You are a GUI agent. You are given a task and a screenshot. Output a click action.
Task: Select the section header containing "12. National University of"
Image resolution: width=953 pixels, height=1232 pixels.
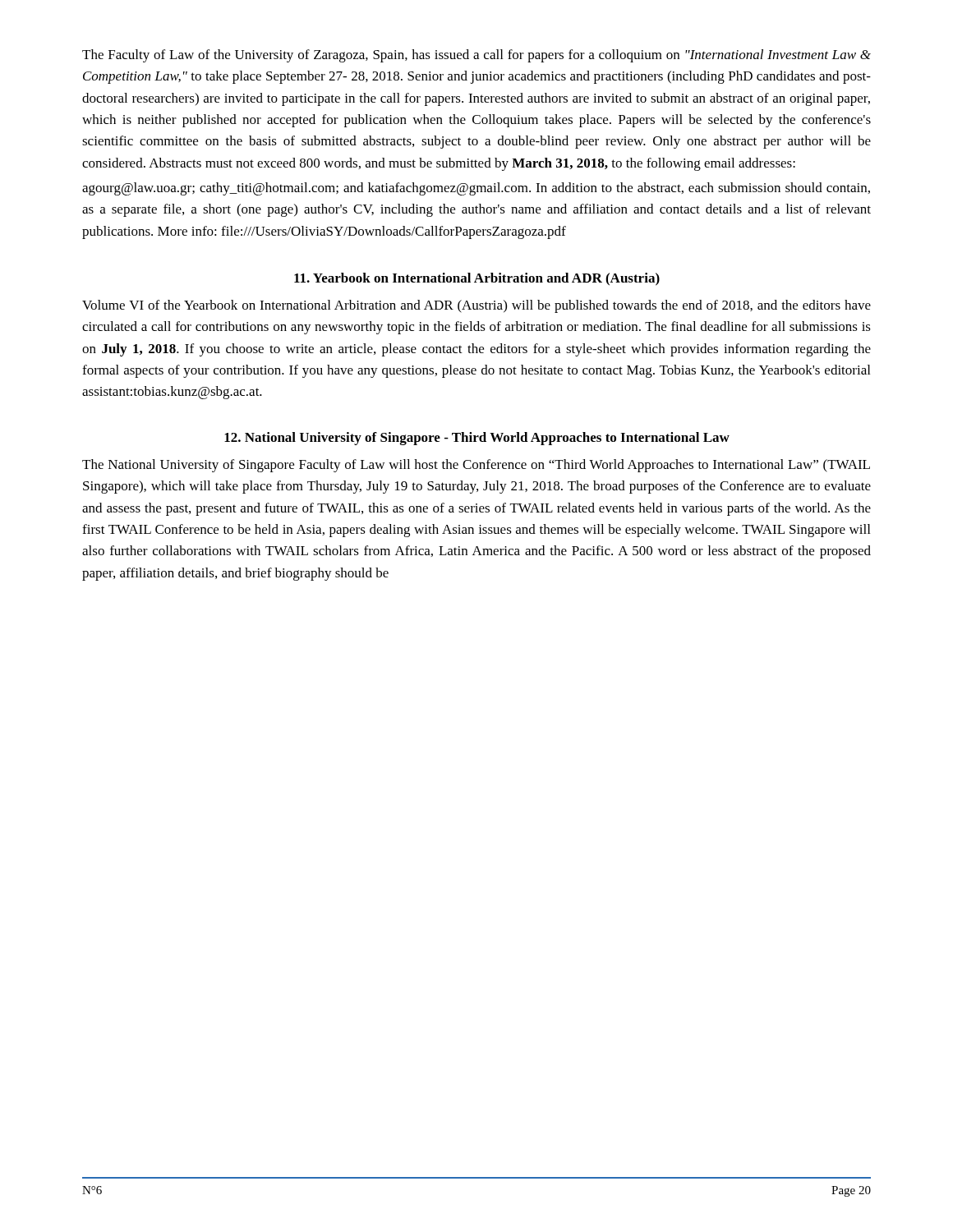pyautogui.click(x=476, y=437)
